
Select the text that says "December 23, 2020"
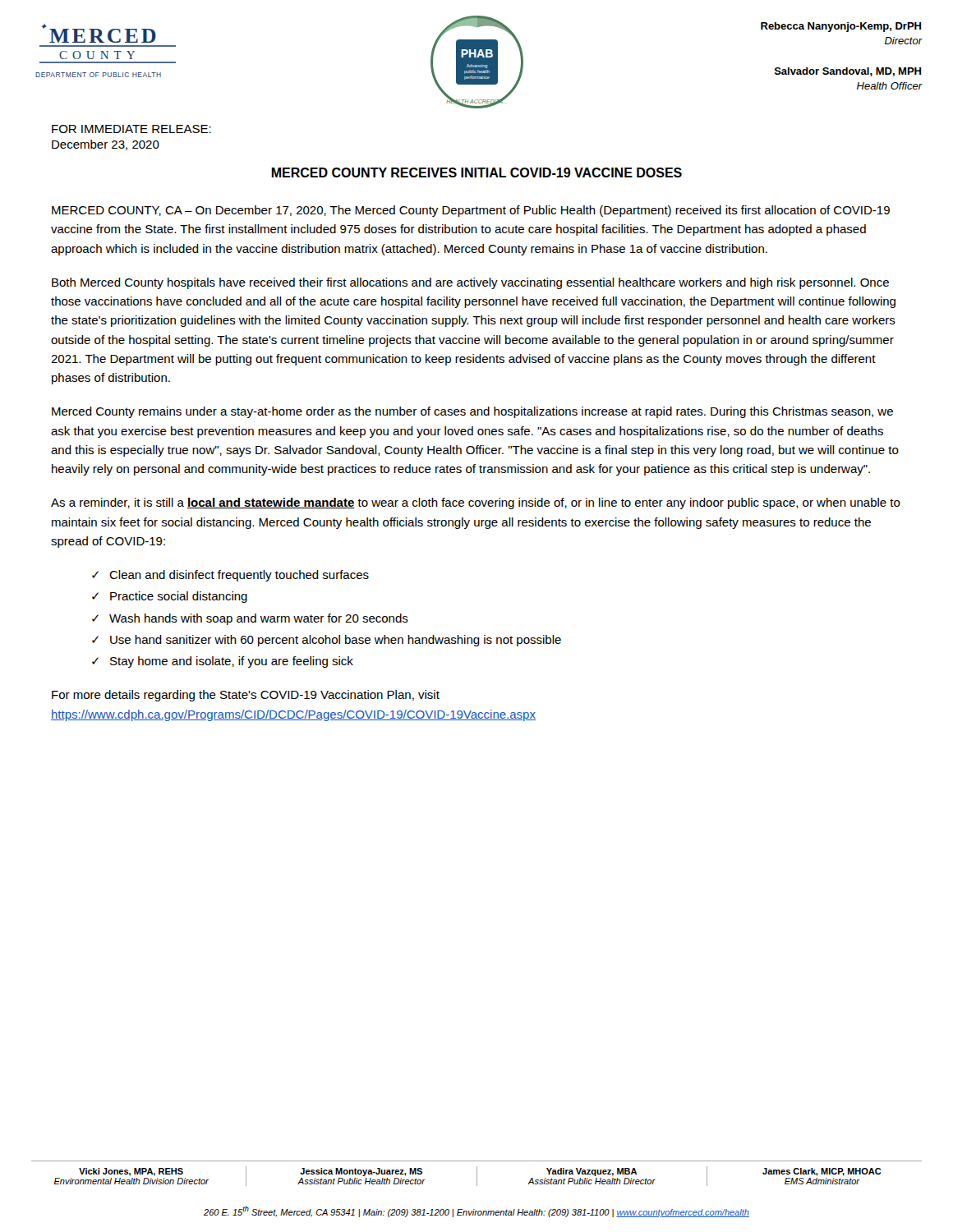coord(105,144)
